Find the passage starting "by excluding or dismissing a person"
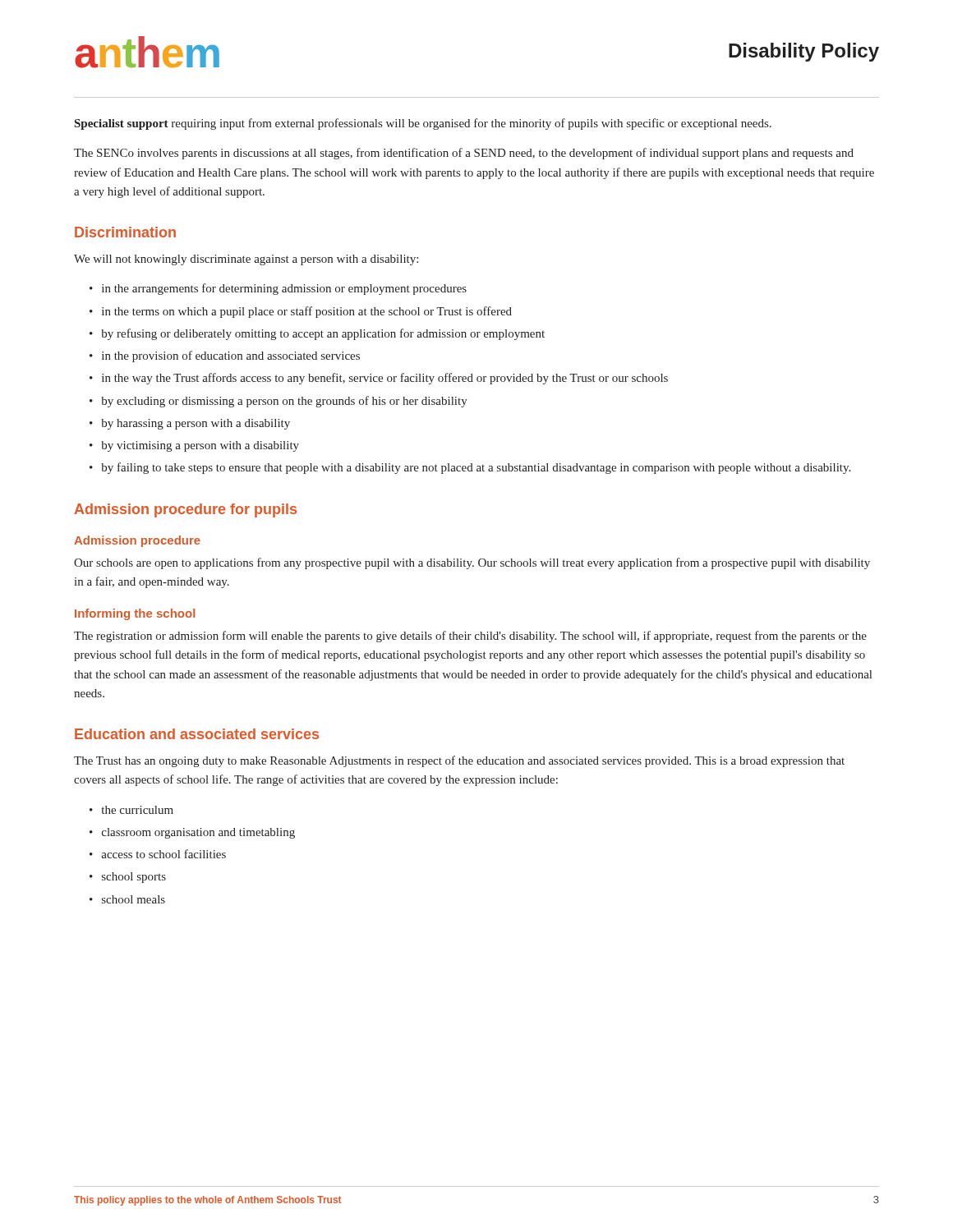This screenshot has height=1232, width=953. pyautogui.click(x=284, y=402)
